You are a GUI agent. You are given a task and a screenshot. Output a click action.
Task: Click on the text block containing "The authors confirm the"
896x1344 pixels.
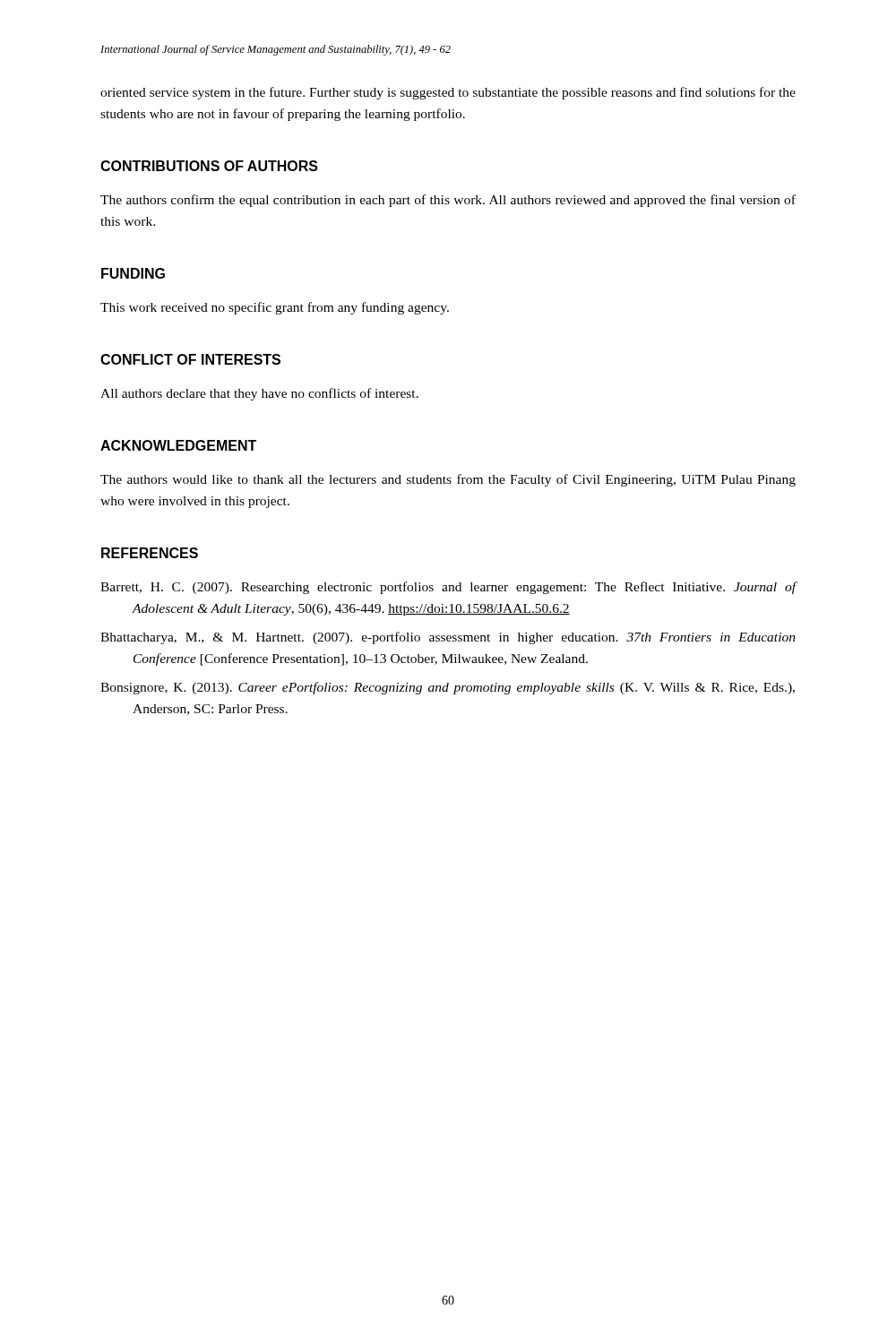tap(448, 210)
